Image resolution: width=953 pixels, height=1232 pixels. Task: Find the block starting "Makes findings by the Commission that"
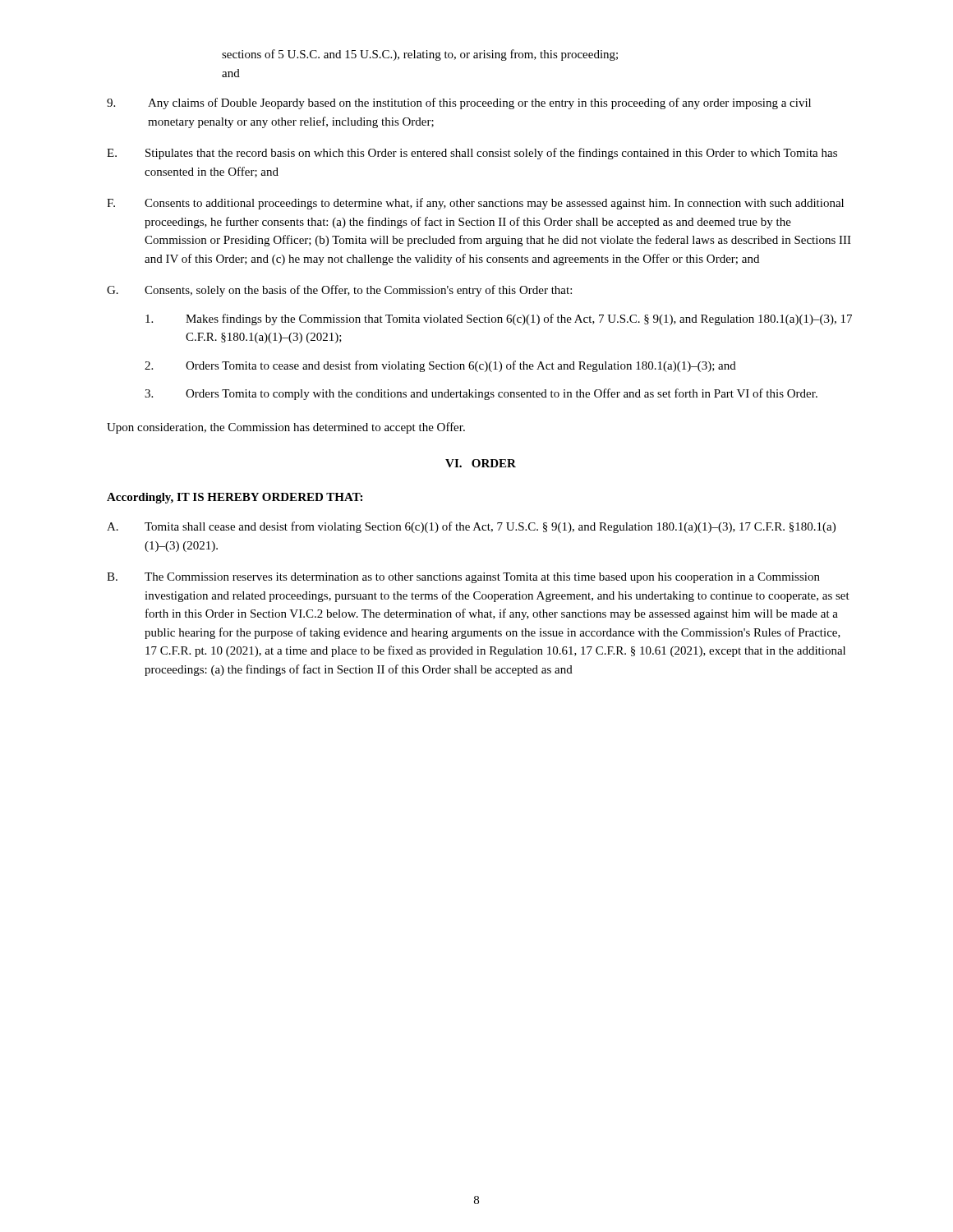[x=500, y=328]
